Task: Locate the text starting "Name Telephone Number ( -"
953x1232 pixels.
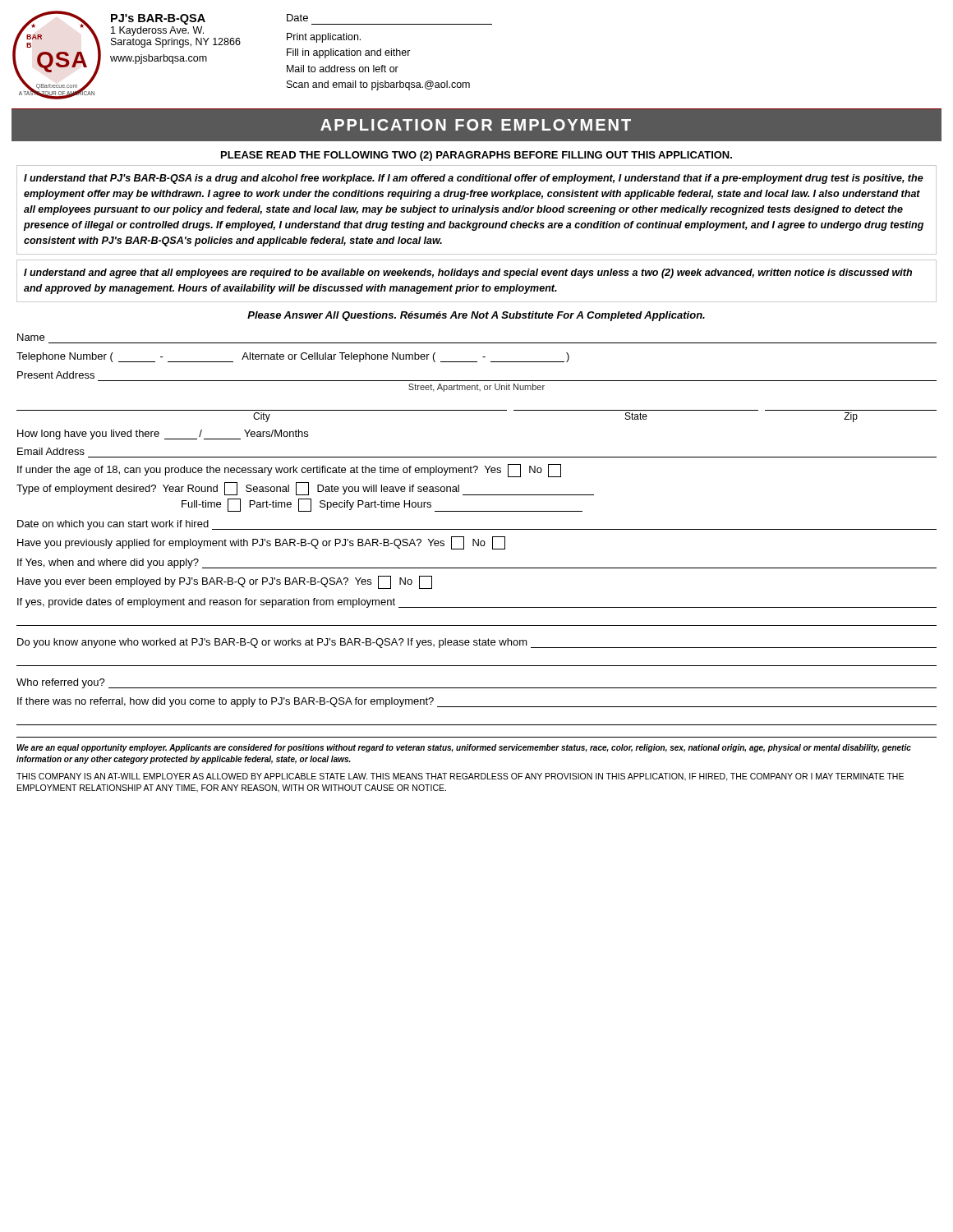Action: (x=476, y=527)
